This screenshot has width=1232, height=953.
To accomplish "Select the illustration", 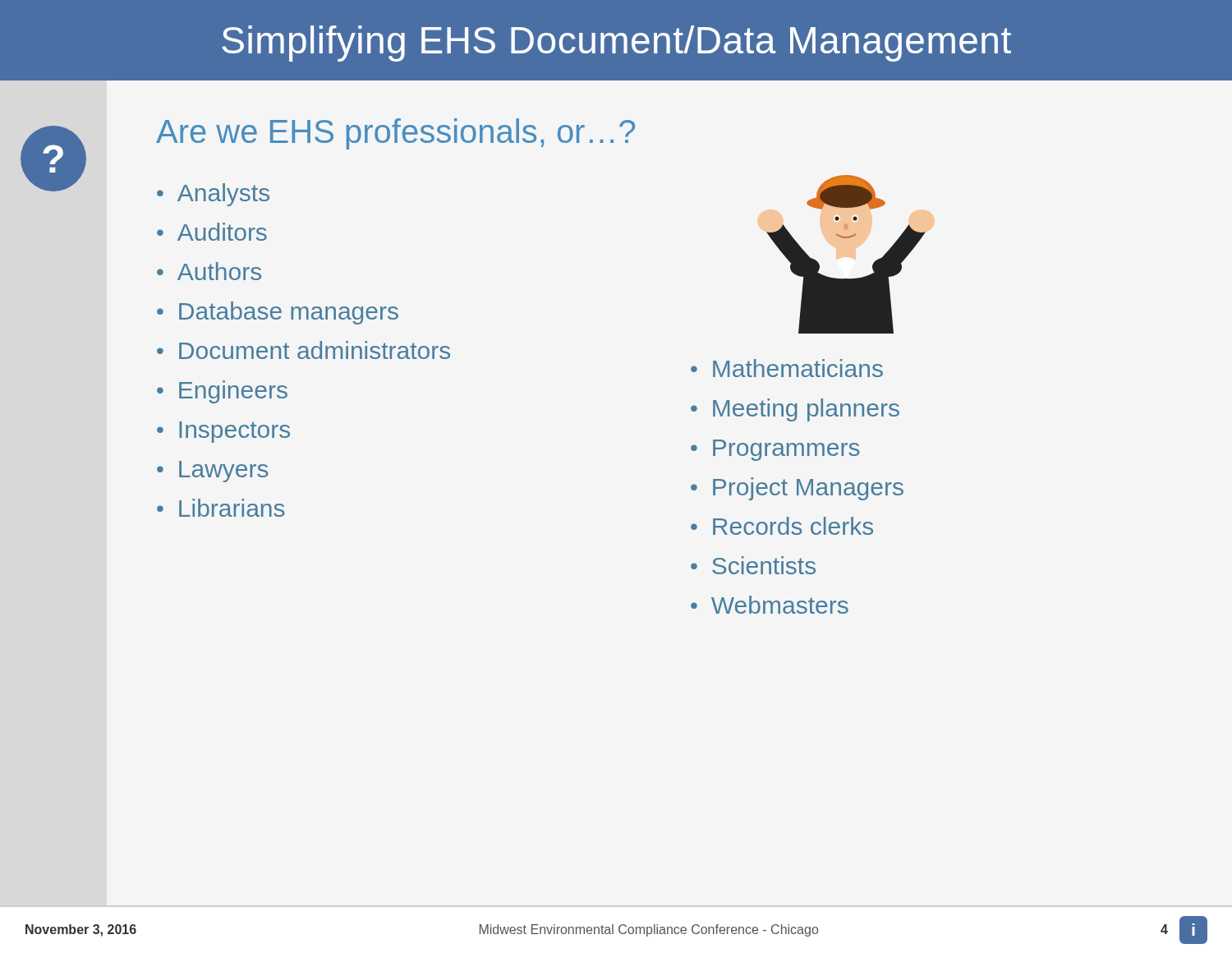I will coord(965,255).
